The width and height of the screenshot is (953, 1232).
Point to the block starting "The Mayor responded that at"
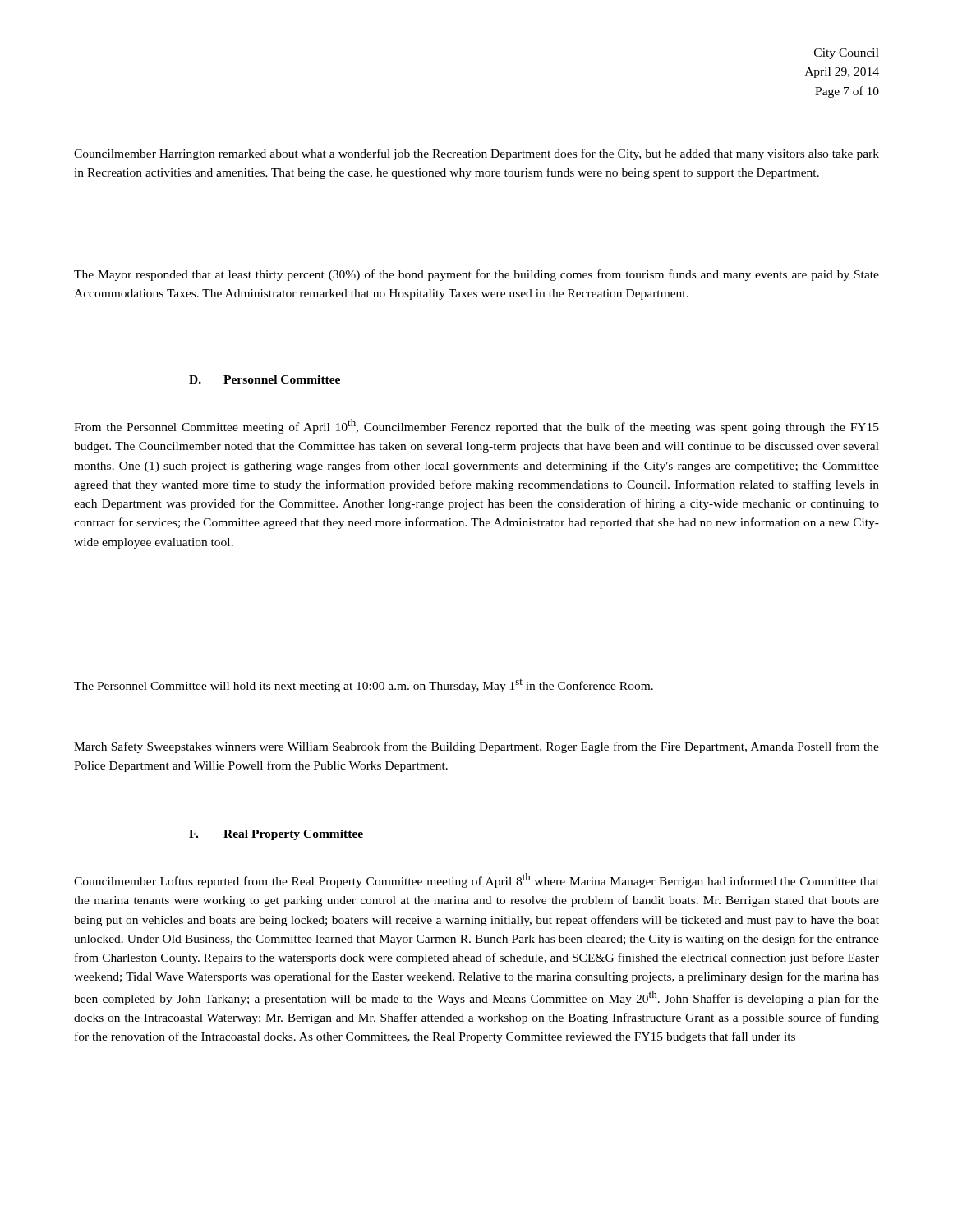point(476,283)
